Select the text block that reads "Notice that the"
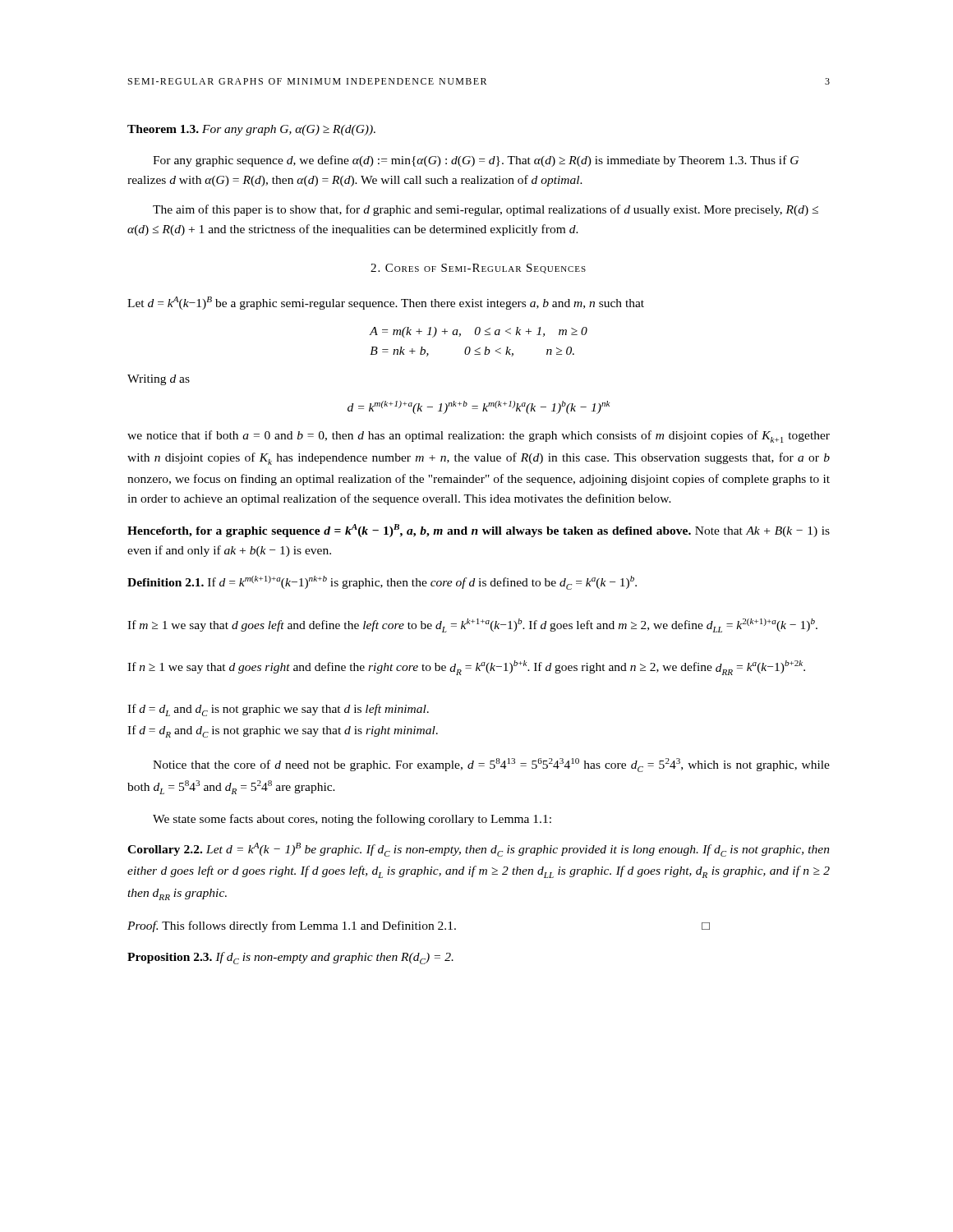The image size is (953, 1232). pyautogui.click(x=479, y=776)
